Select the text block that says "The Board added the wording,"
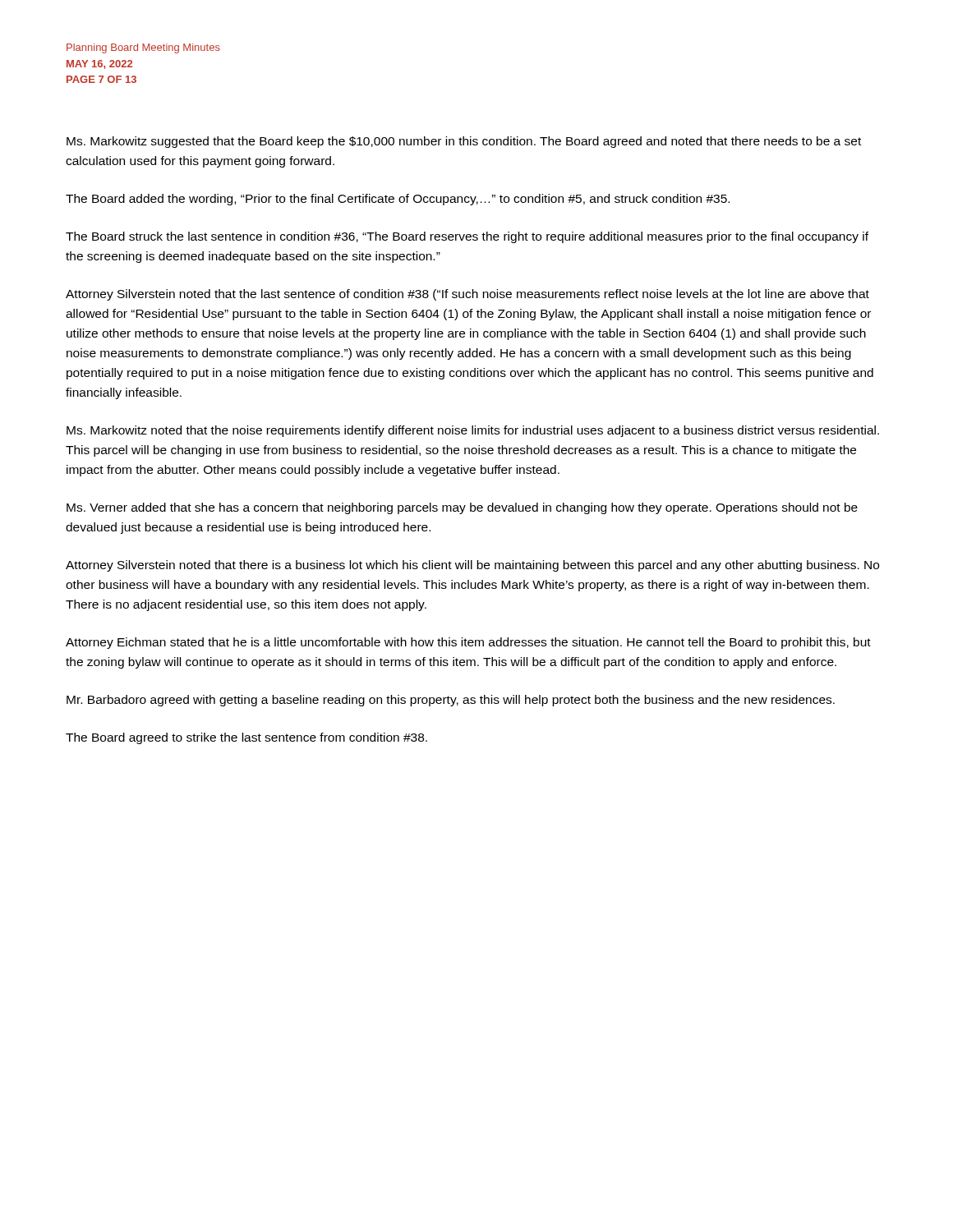 pos(398,198)
